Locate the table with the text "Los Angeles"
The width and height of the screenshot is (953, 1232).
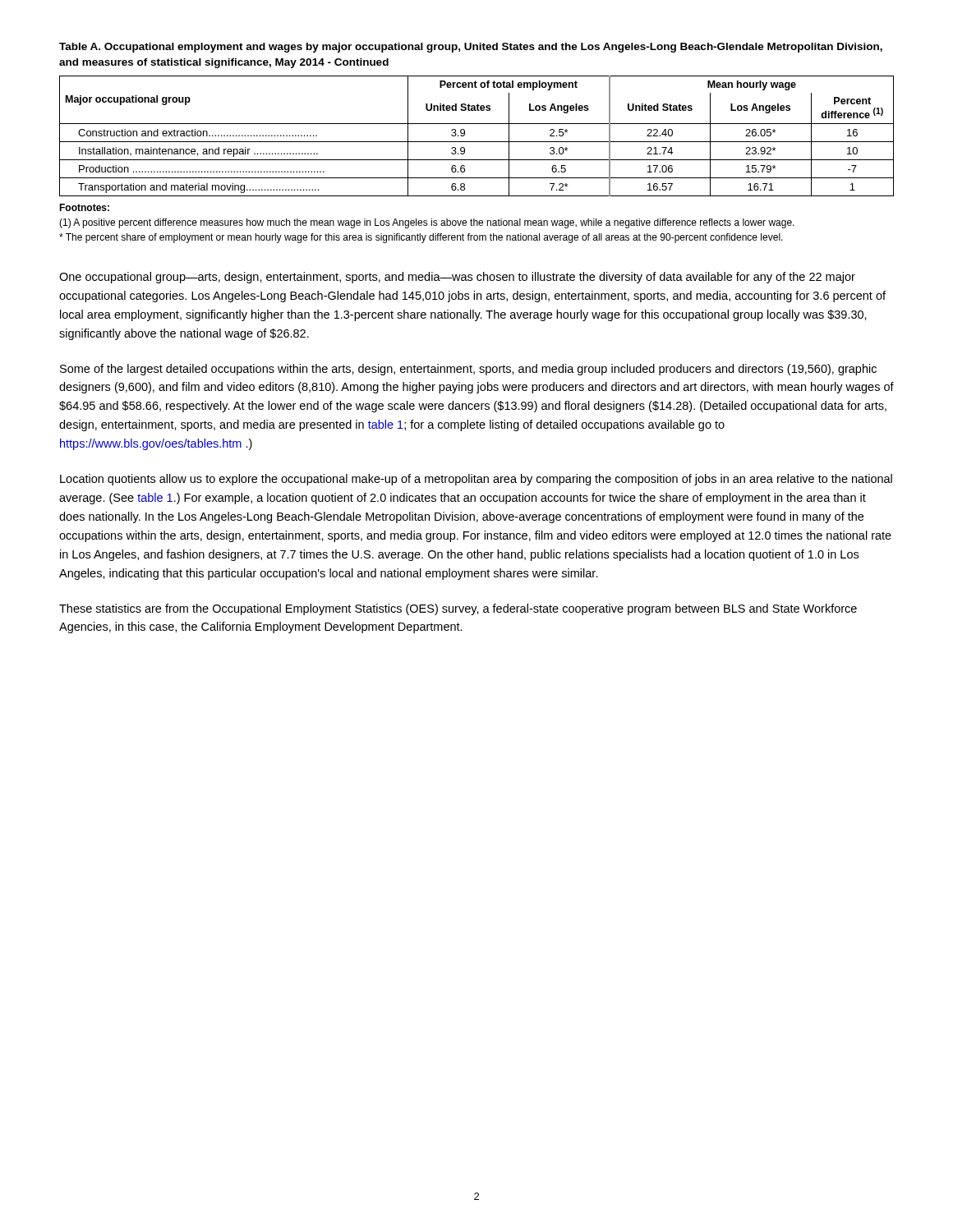tap(476, 136)
